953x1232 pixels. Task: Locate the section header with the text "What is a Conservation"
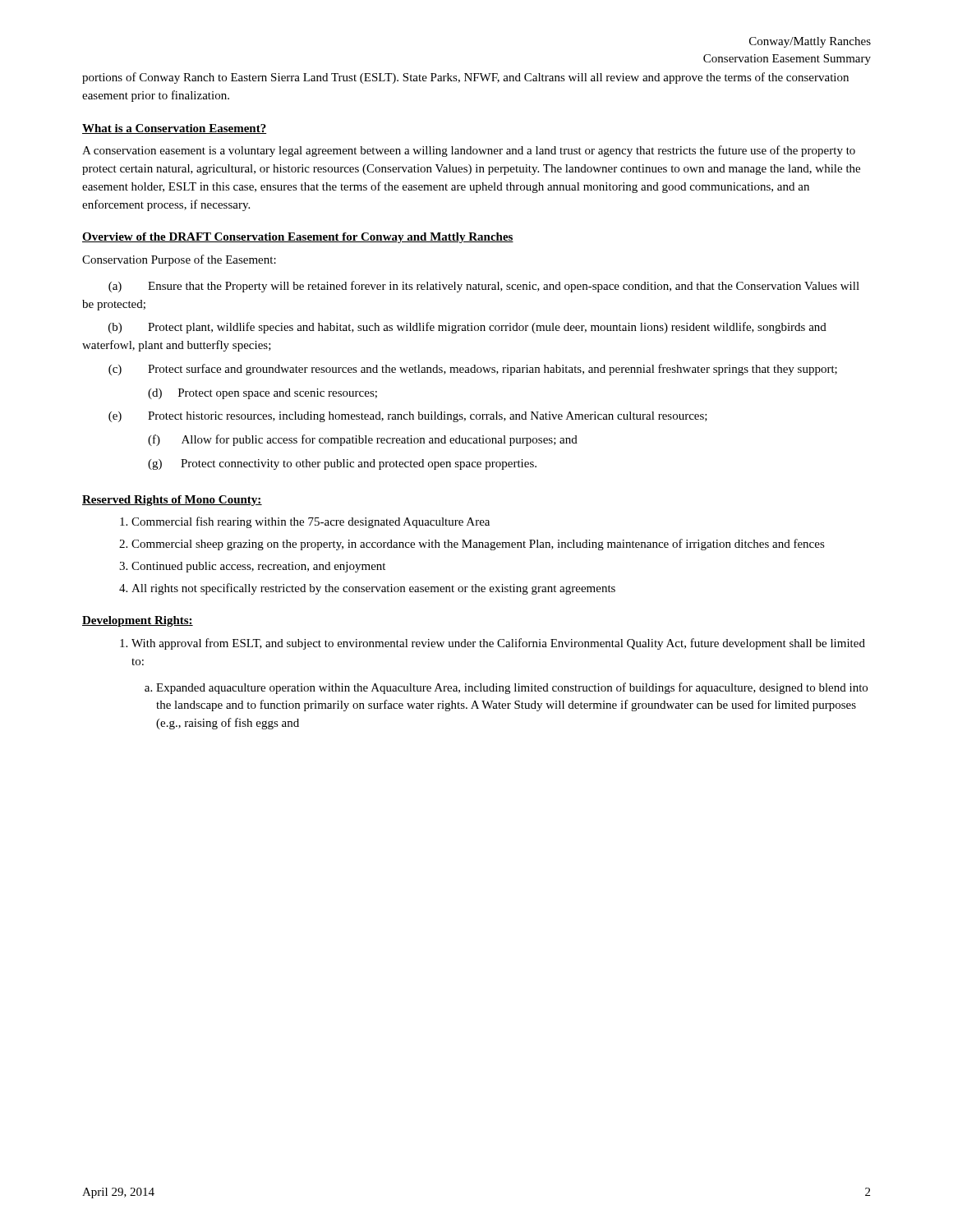[174, 128]
